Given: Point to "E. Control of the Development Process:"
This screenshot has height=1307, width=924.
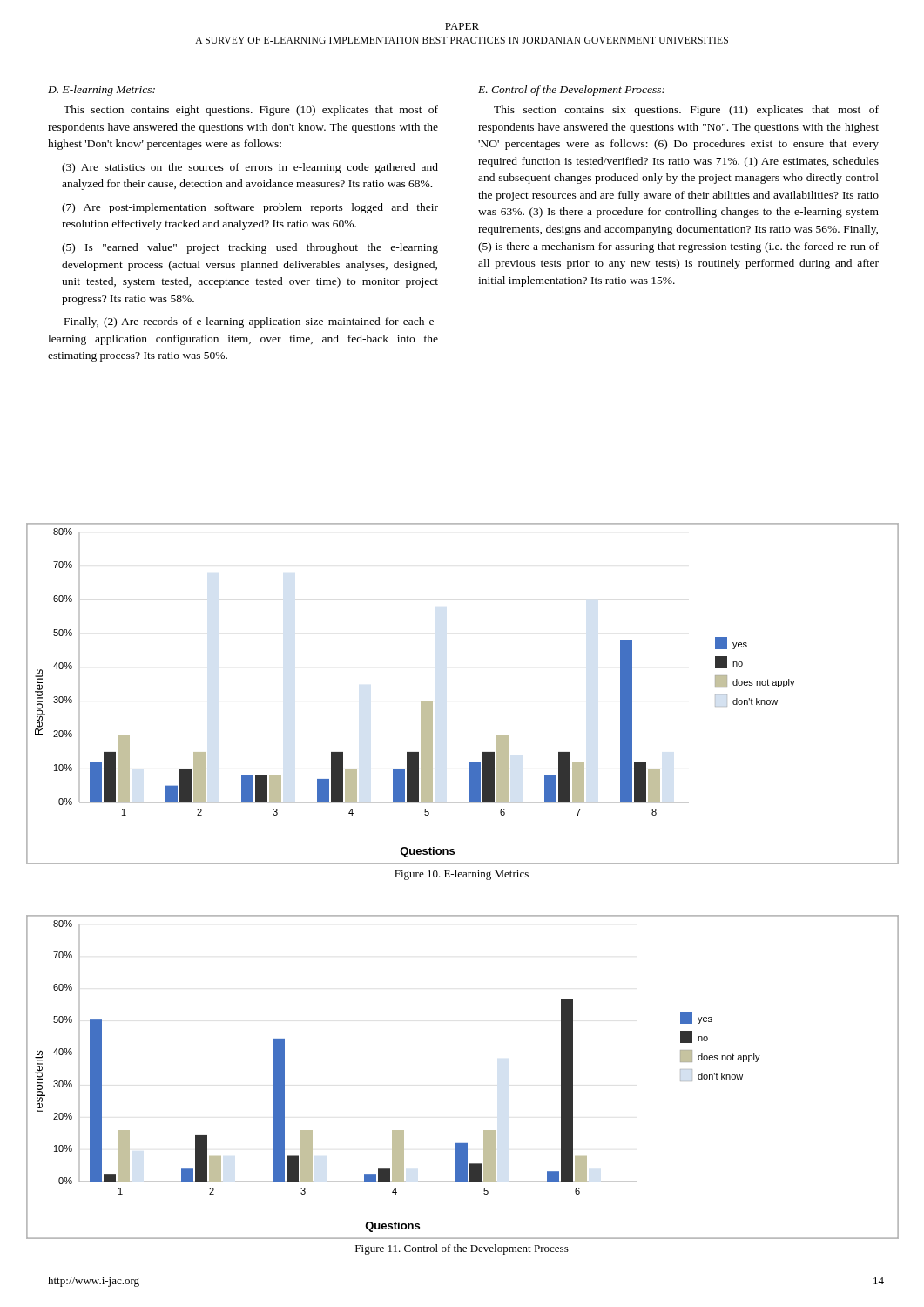Looking at the screenshot, I should pyautogui.click(x=572, y=89).
